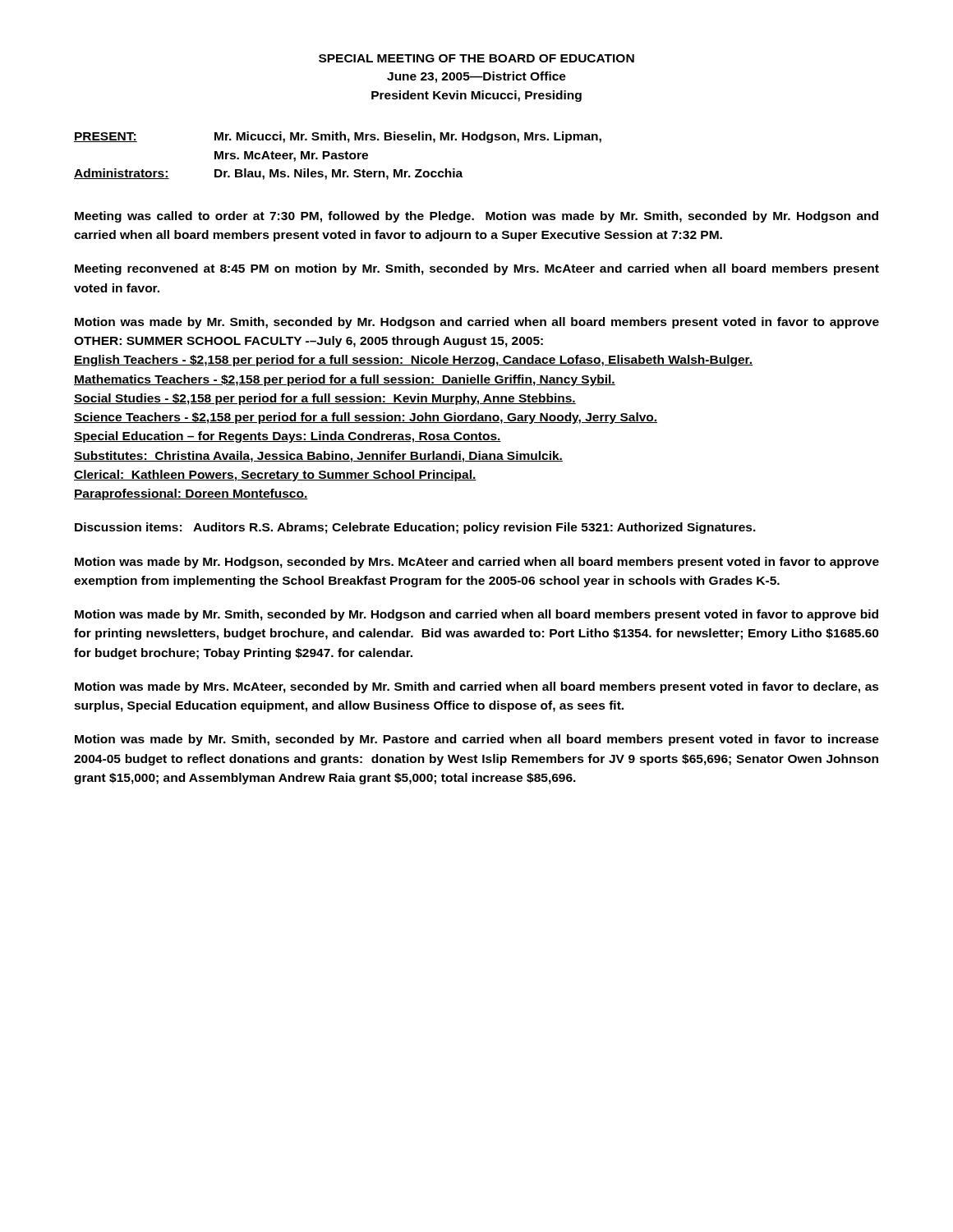Find a table
Viewport: 953px width, 1232px height.
tap(476, 155)
